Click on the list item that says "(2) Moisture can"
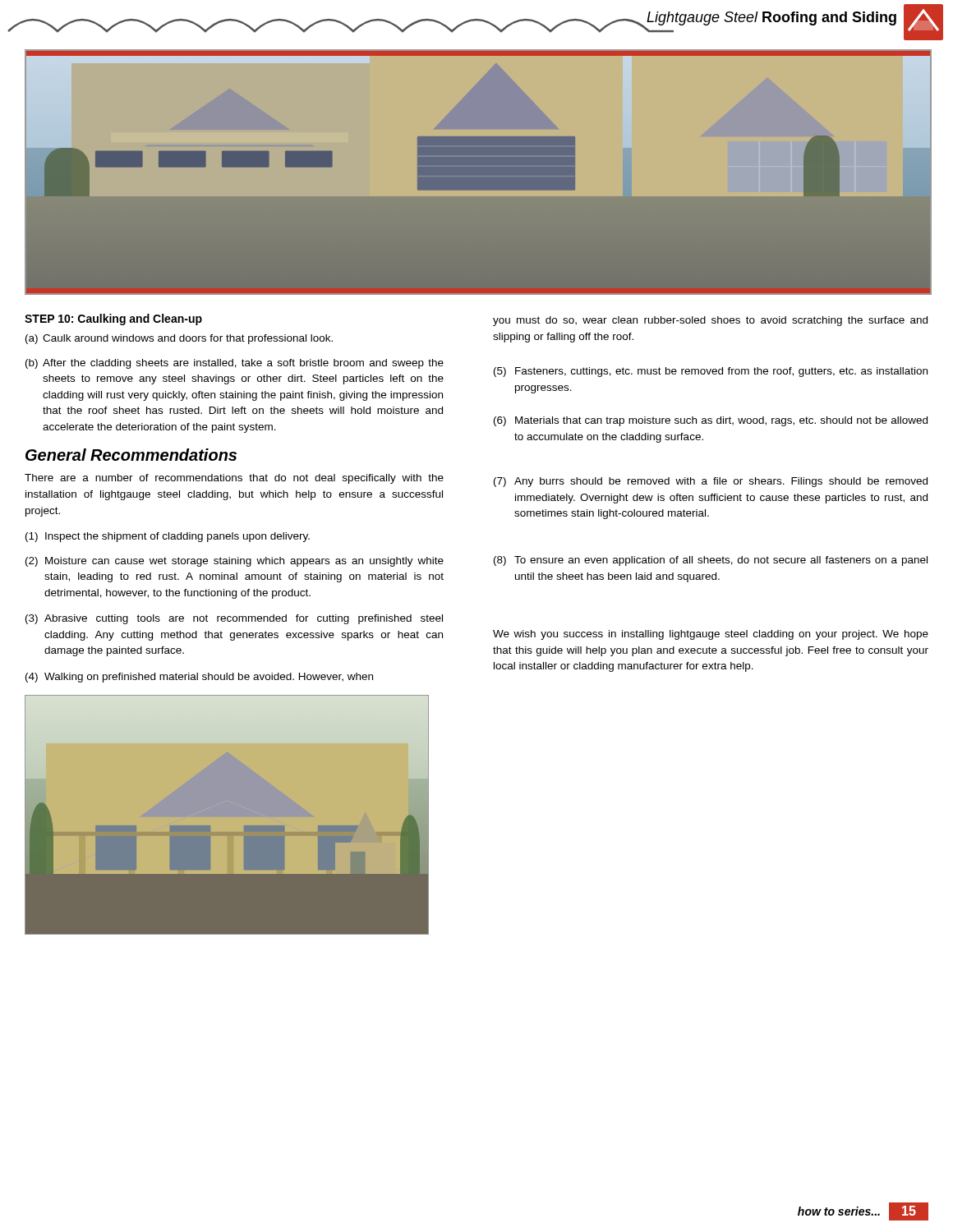The height and width of the screenshot is (1232, 953). 234,577
